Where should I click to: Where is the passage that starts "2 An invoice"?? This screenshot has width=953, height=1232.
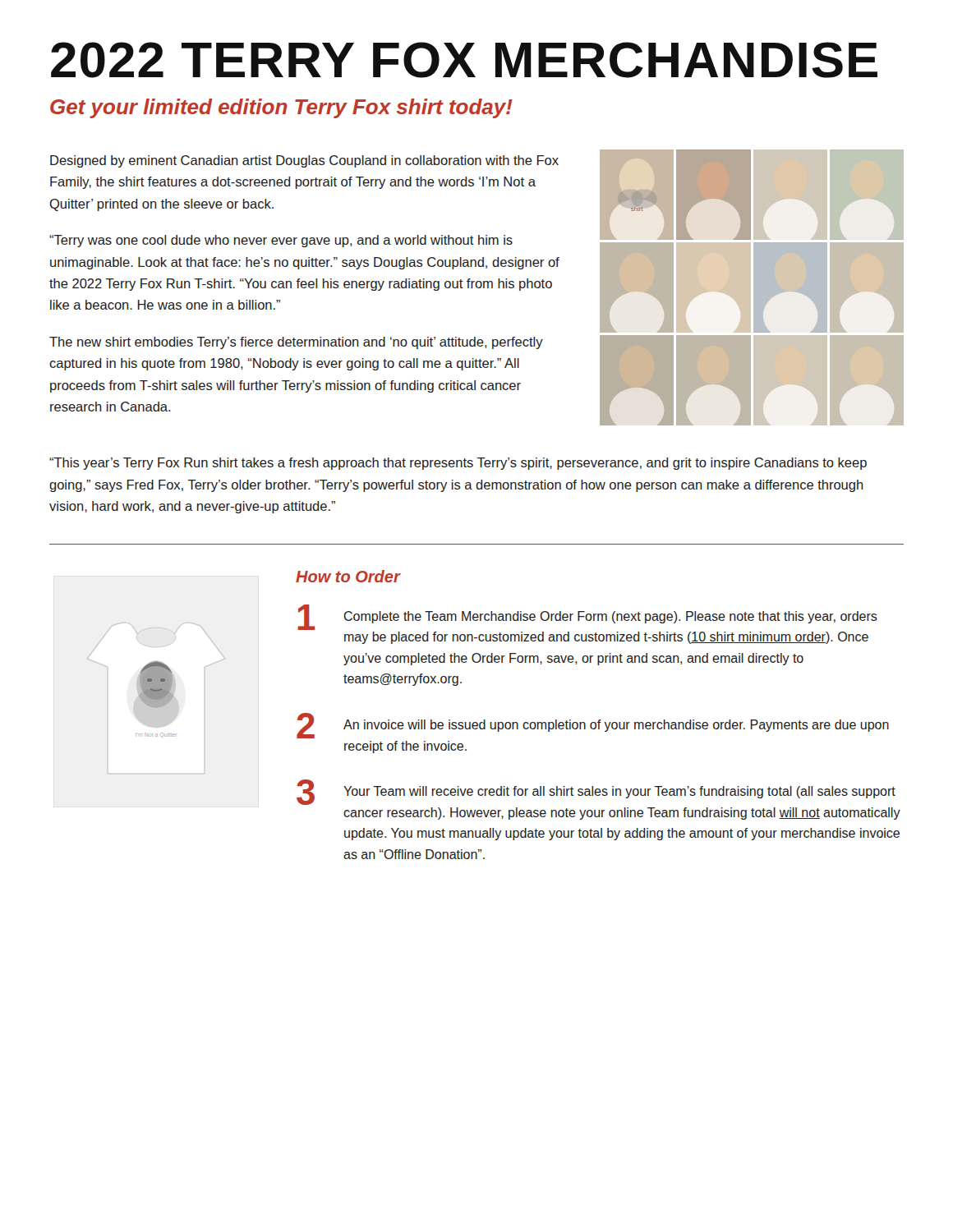click(x=600, y=735)
